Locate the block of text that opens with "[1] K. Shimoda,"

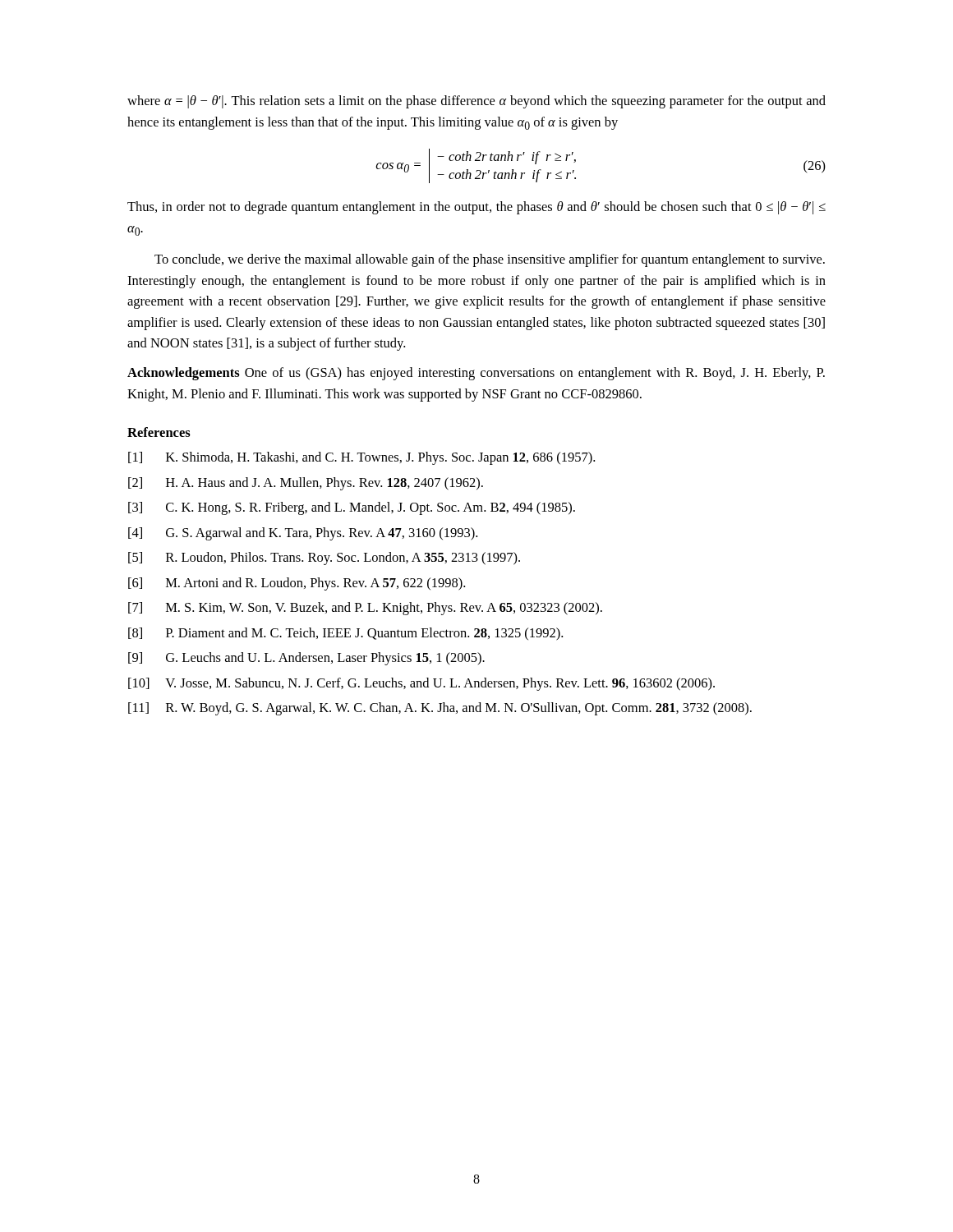(x=476, y=458)
